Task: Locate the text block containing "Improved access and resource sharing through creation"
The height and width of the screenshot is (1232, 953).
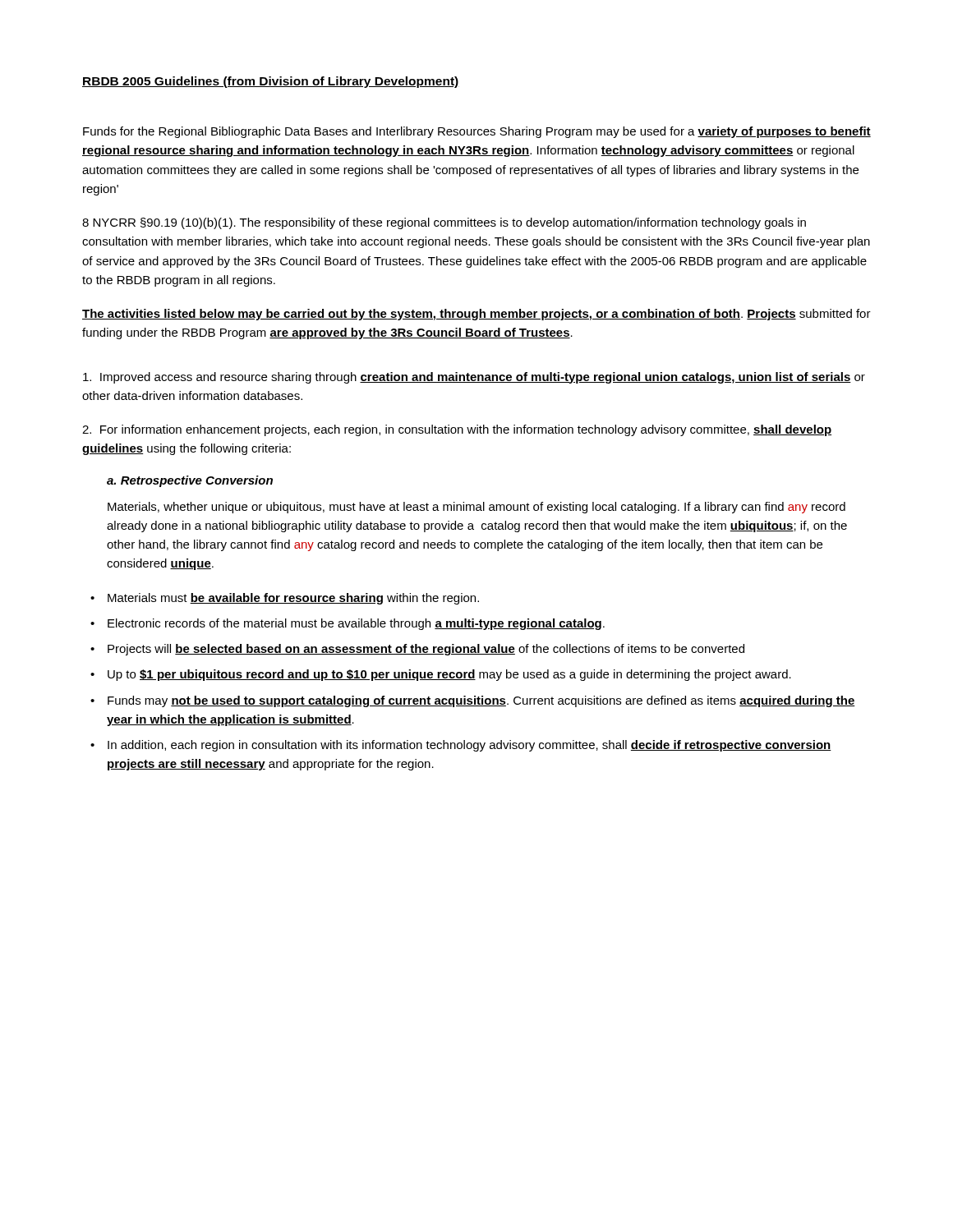Action: (474, 386)
